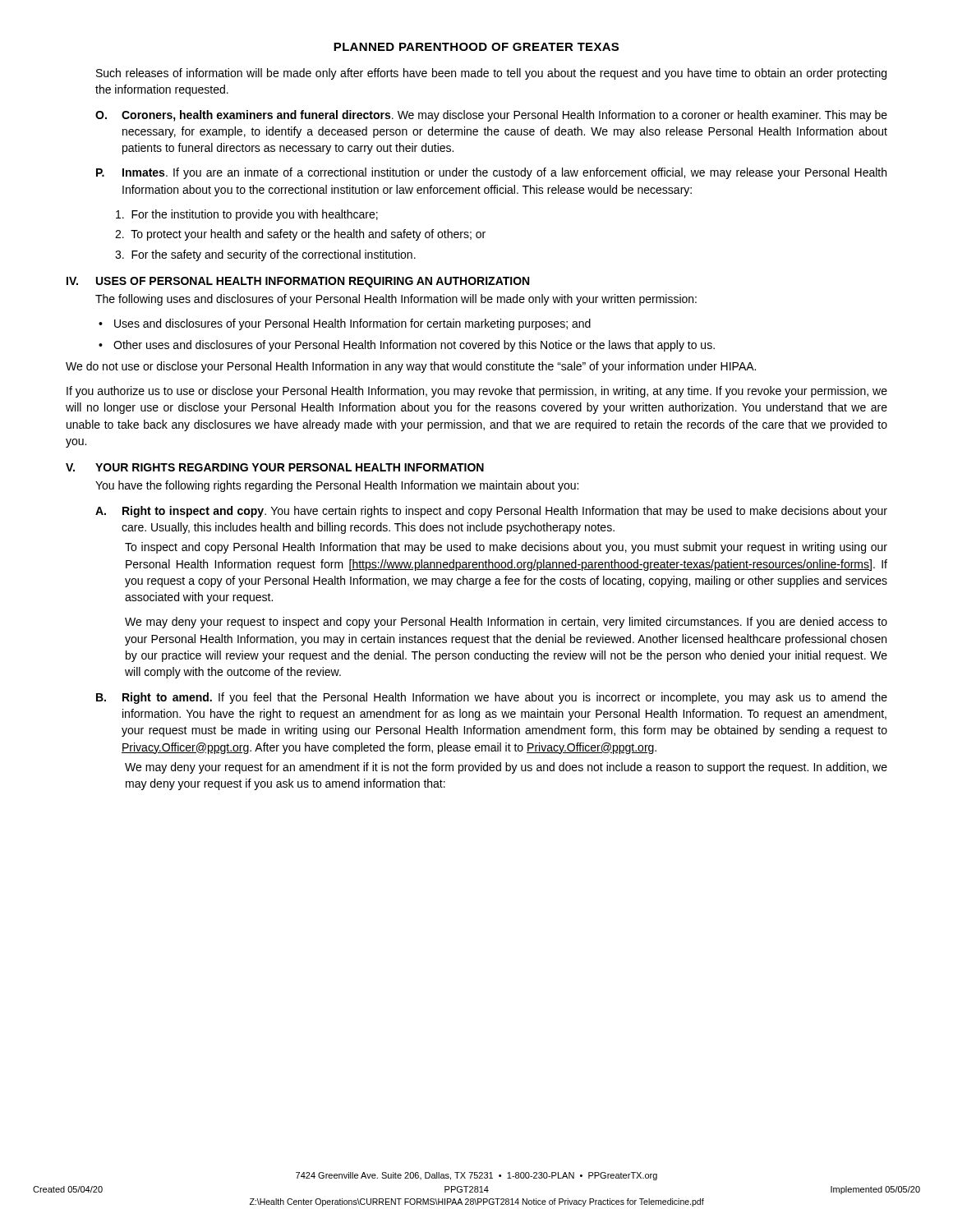Viewport: 953px width, 1232px height.
Task: Where is the section header that starts "IV. USES OF PERSONAL HEALTH INFORMATION"?
Action: [x=476, y=281]
